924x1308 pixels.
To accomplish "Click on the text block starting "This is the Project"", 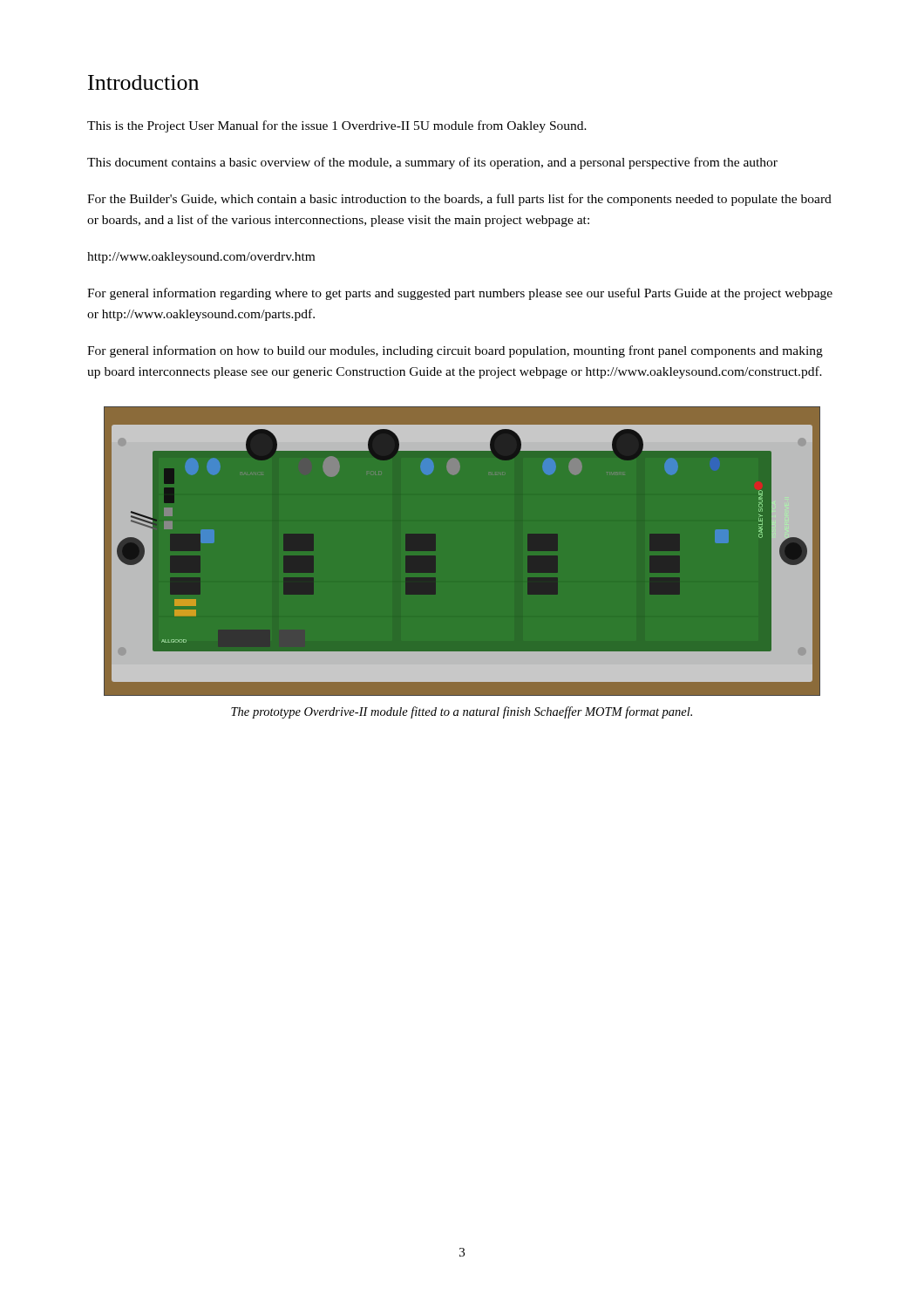I will (x=337, y=125).
